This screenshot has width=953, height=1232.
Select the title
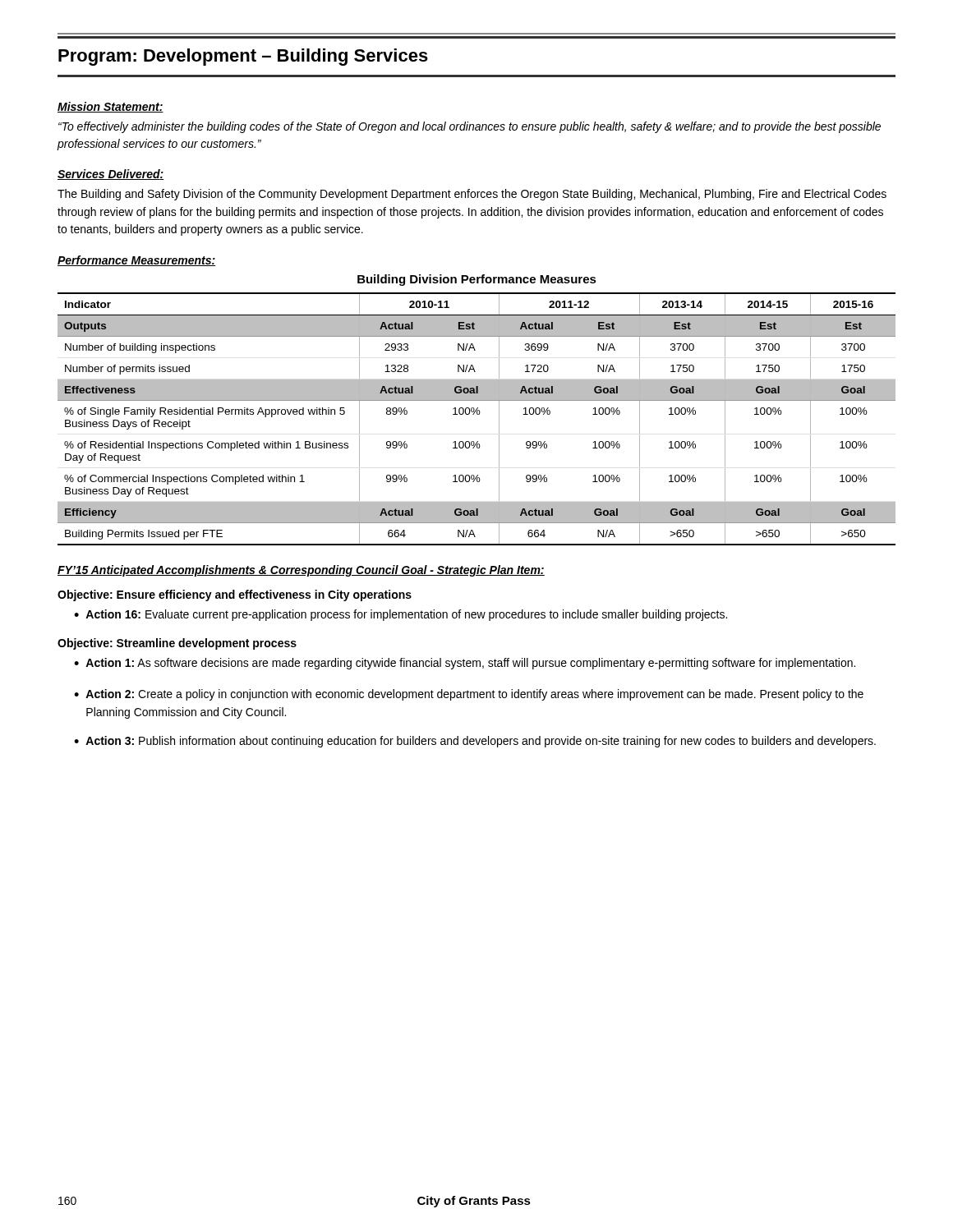point(243,55)
